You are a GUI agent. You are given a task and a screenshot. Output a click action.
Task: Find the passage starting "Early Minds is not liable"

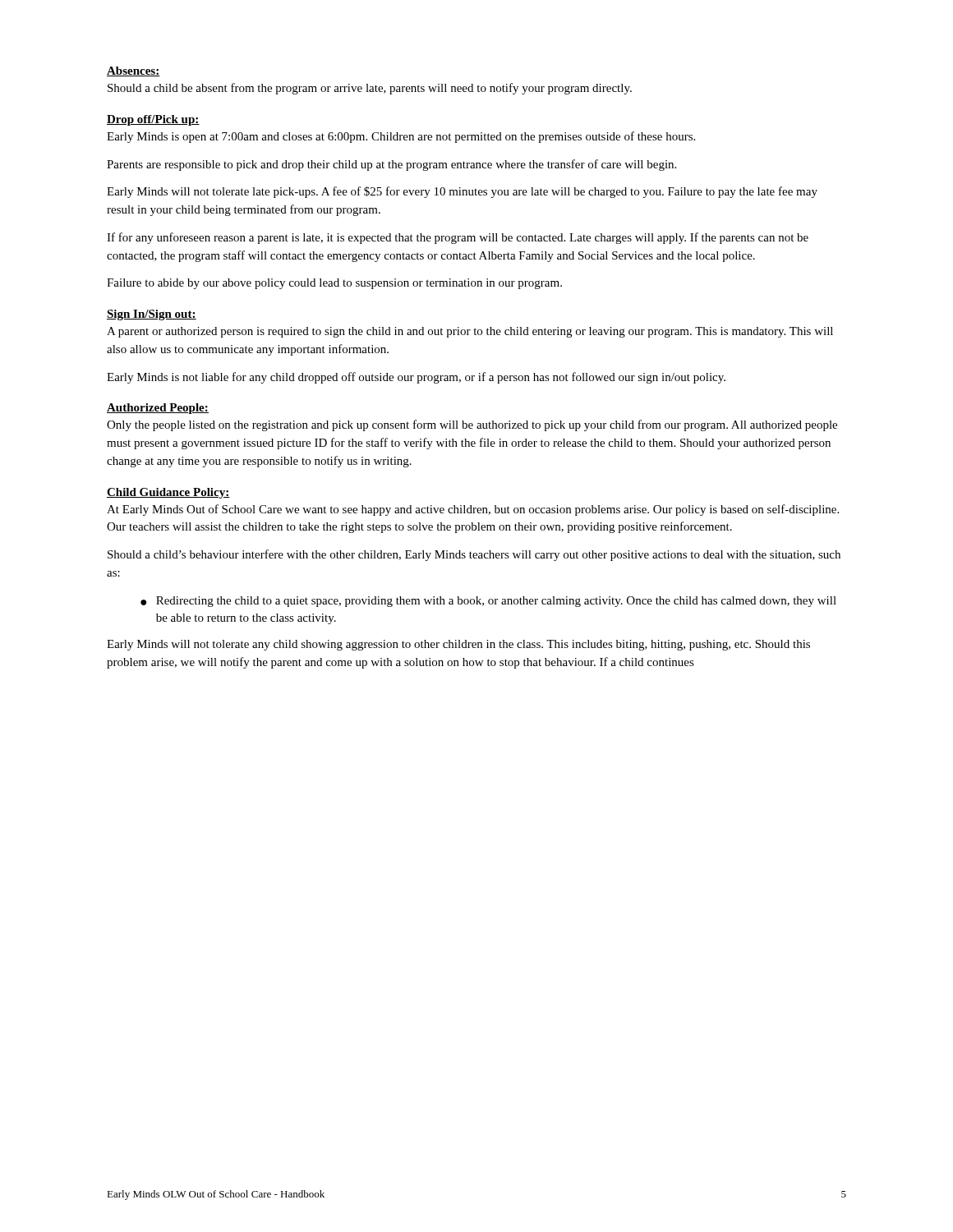point(417,377)
